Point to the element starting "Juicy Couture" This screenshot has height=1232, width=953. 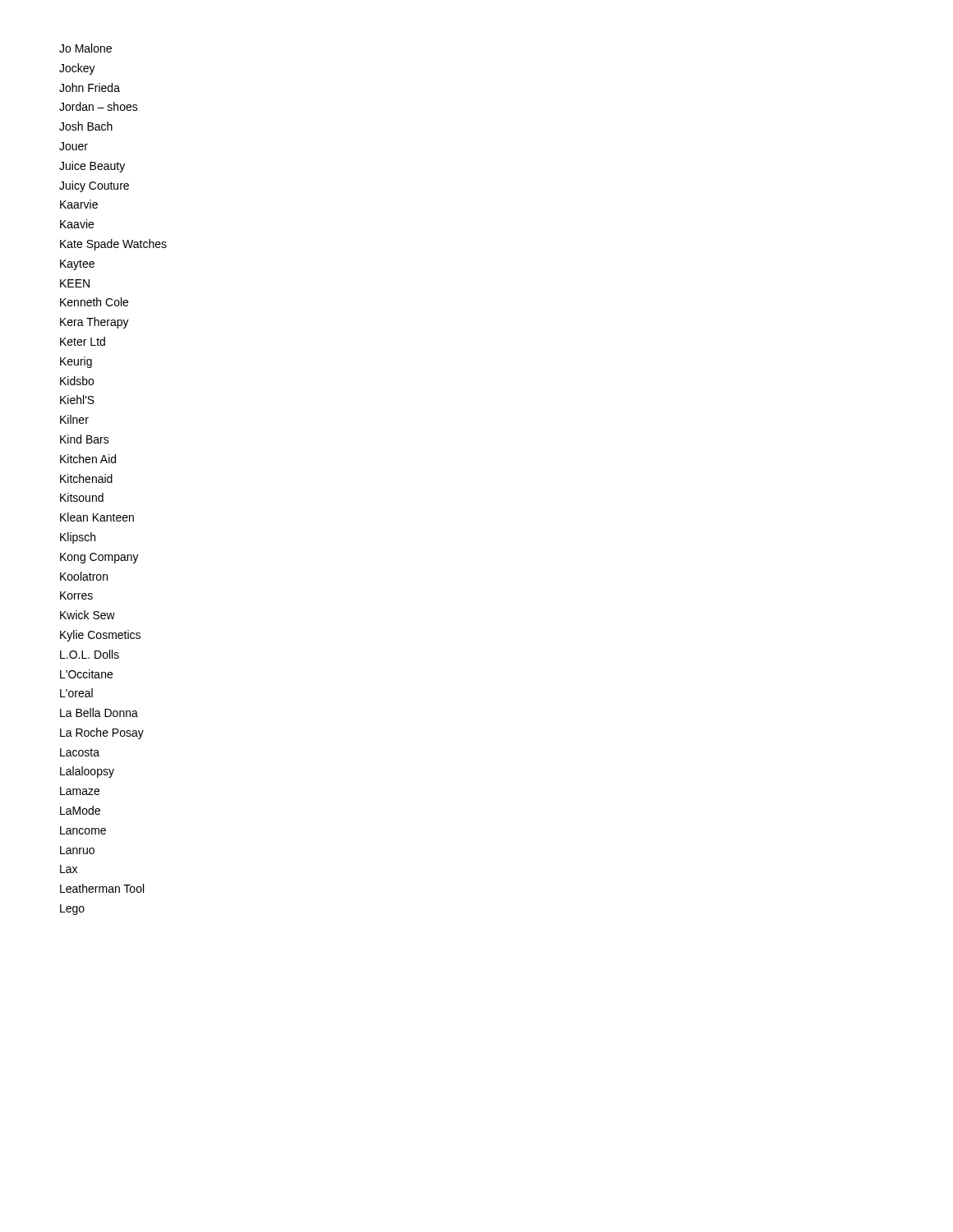pos(94,185)
